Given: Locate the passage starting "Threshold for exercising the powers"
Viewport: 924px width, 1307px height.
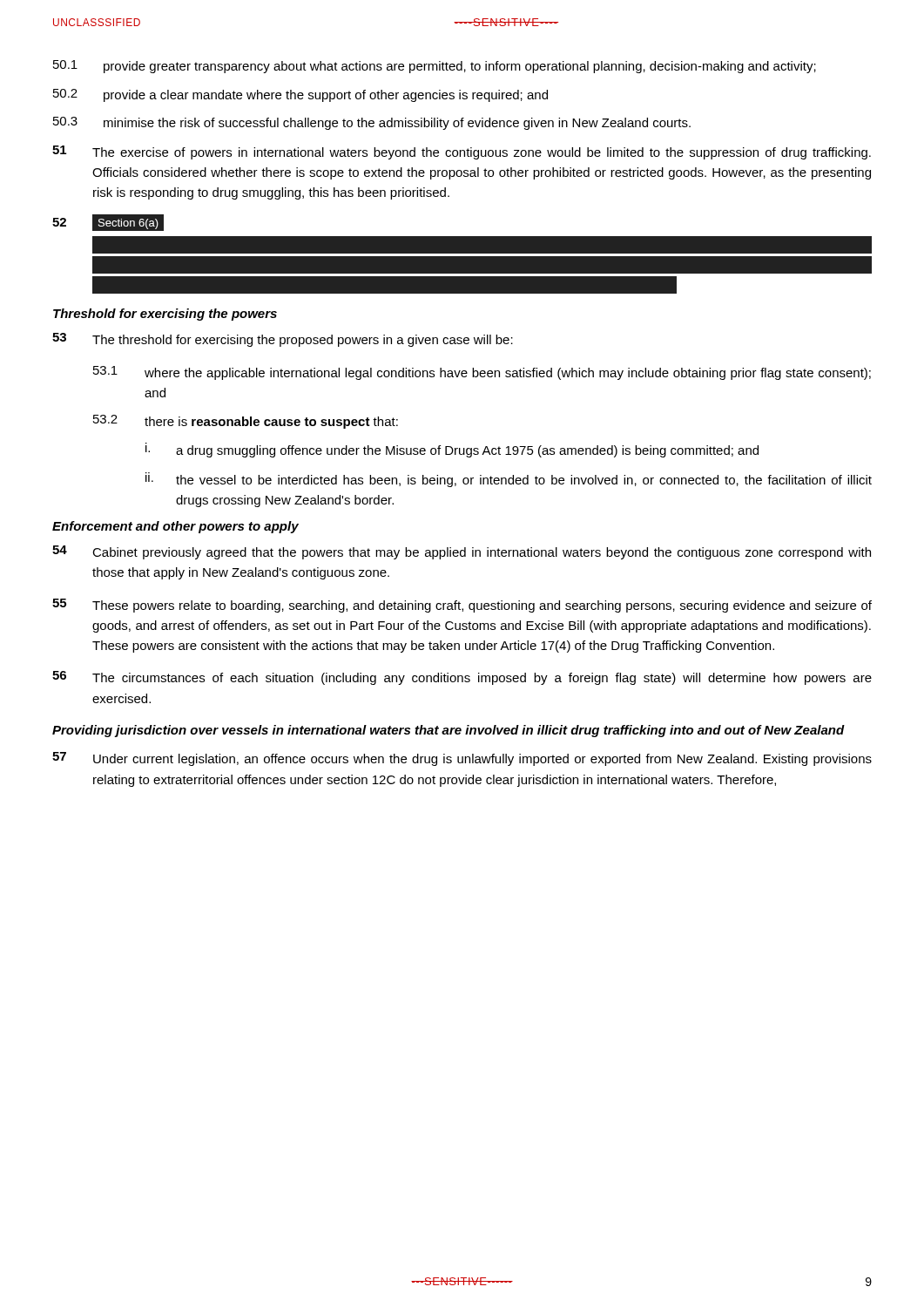Looking at the screenshot, I should click(x=165, y=313).
